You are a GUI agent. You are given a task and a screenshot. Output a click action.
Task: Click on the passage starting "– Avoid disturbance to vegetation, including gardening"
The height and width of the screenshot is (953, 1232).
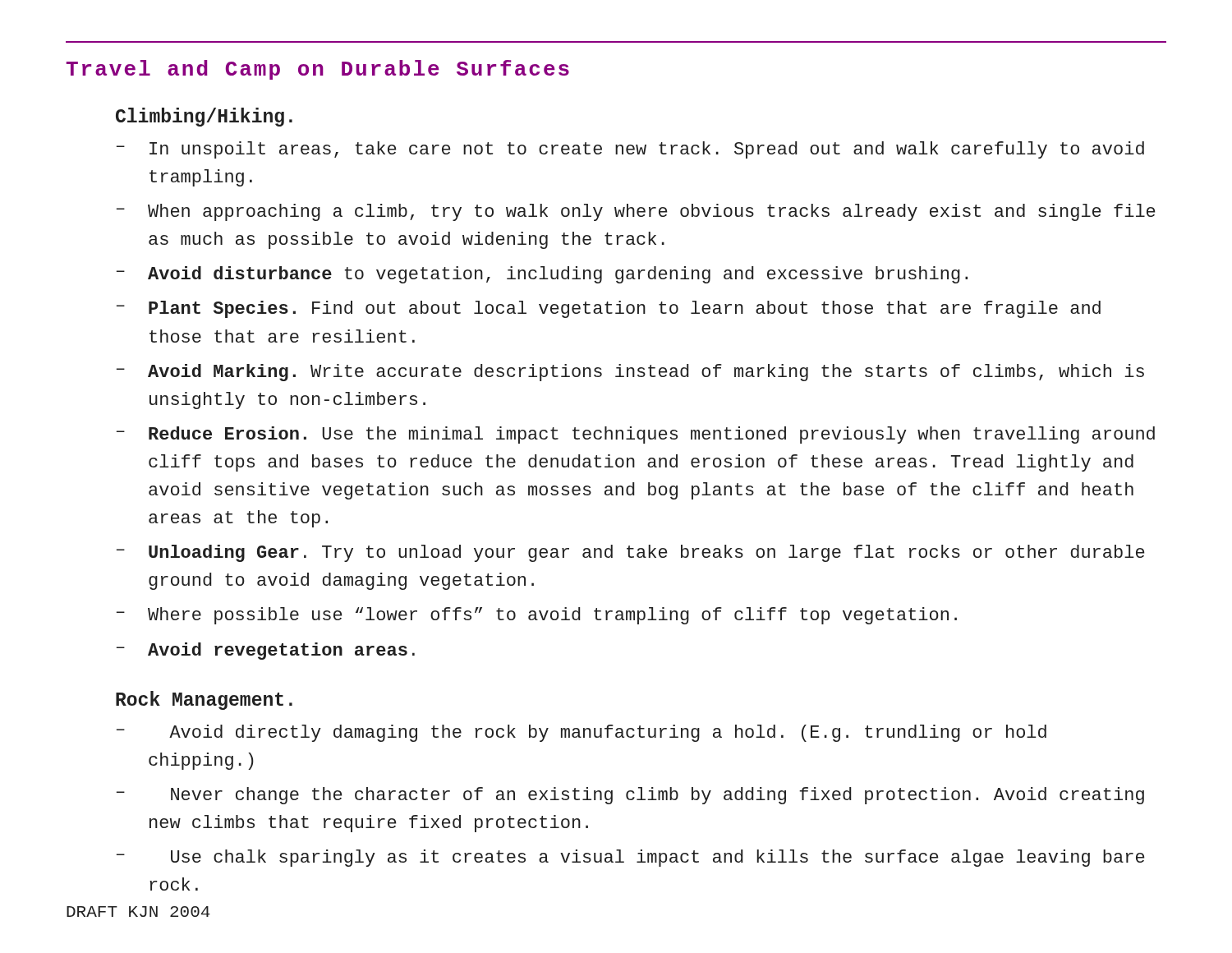pos(641,276)
